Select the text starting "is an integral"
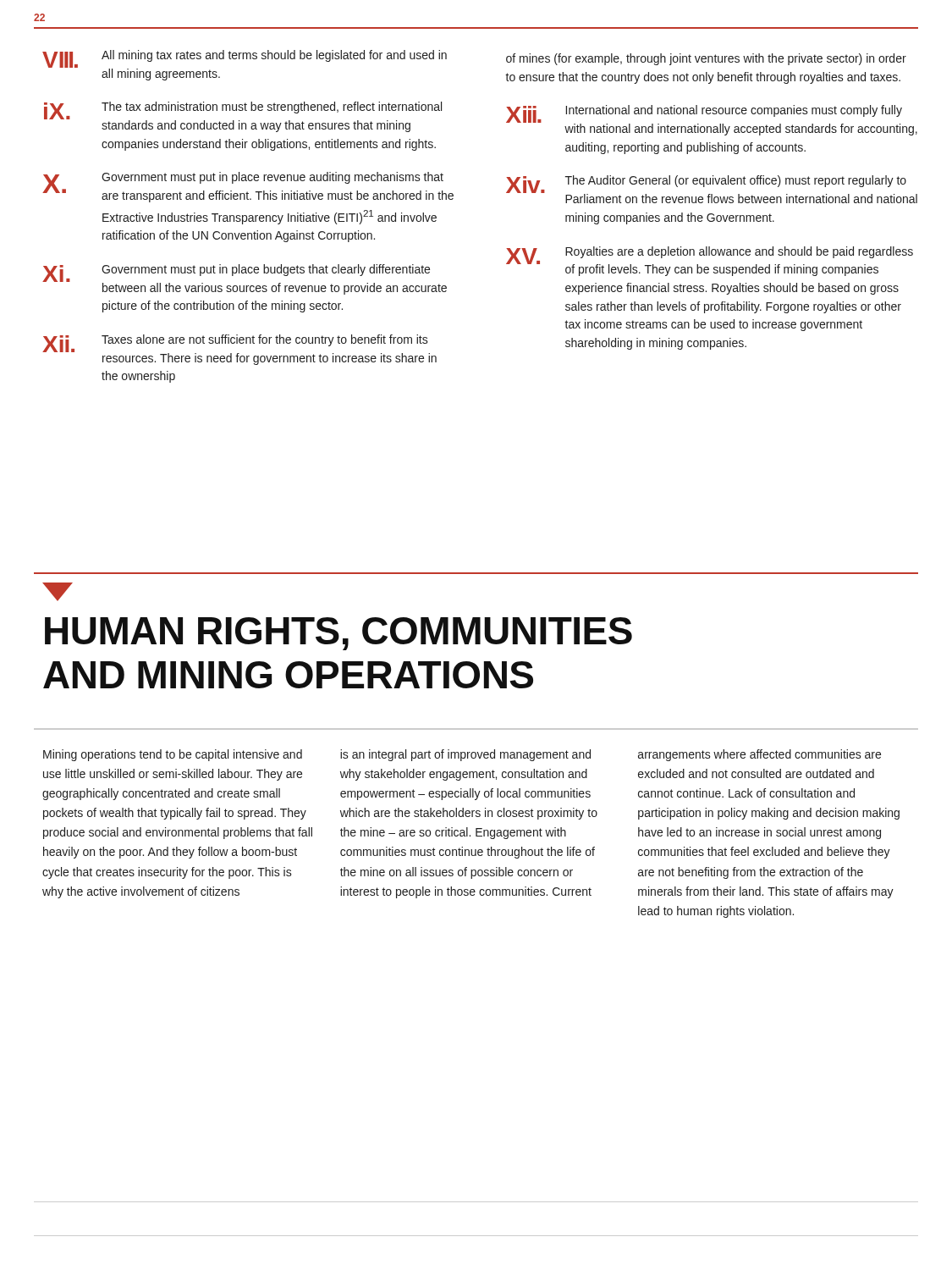This screenshot has width=952, height=1270. tap(469, 823)
